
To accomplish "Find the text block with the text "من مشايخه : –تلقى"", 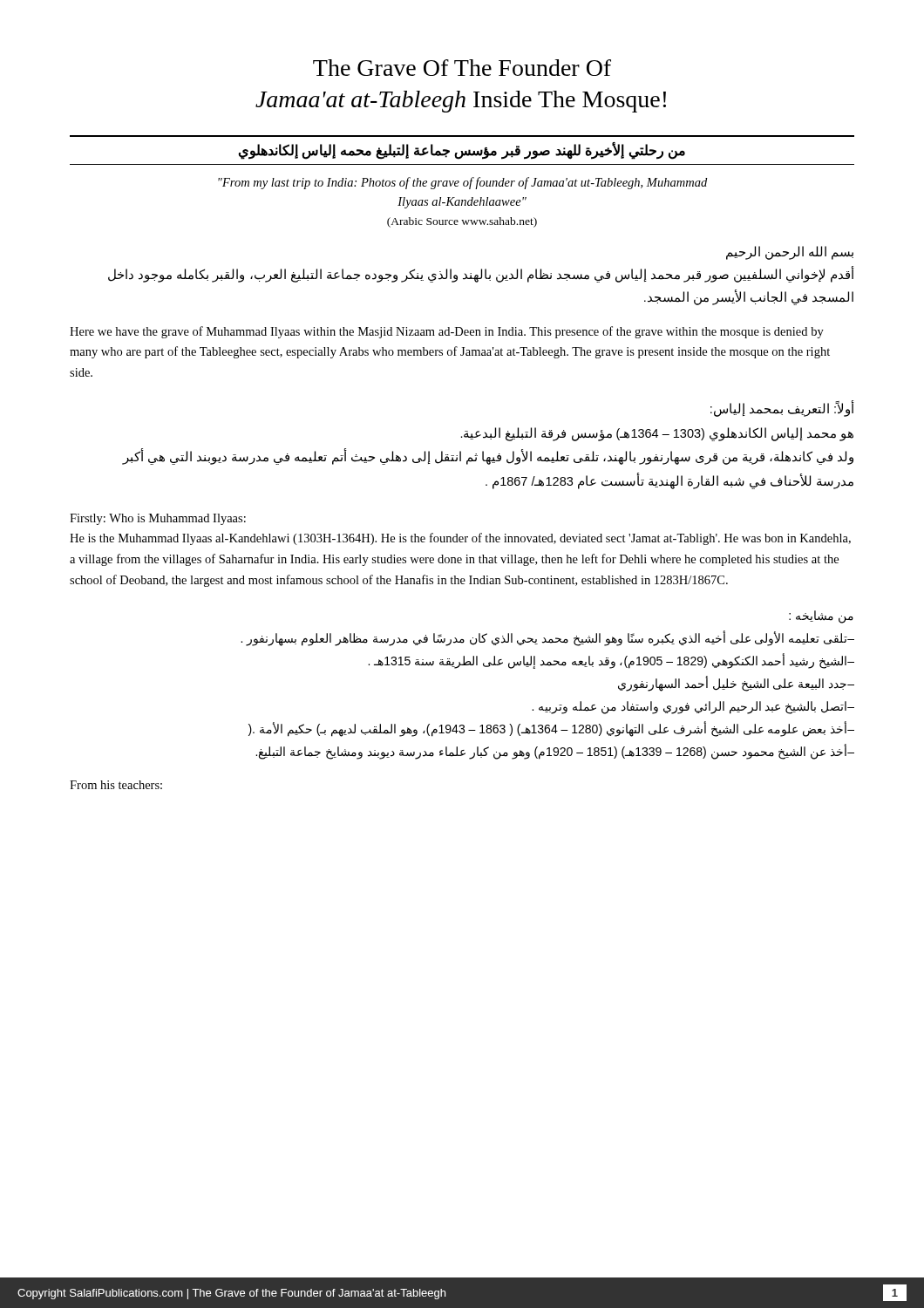I will (821, 617).
